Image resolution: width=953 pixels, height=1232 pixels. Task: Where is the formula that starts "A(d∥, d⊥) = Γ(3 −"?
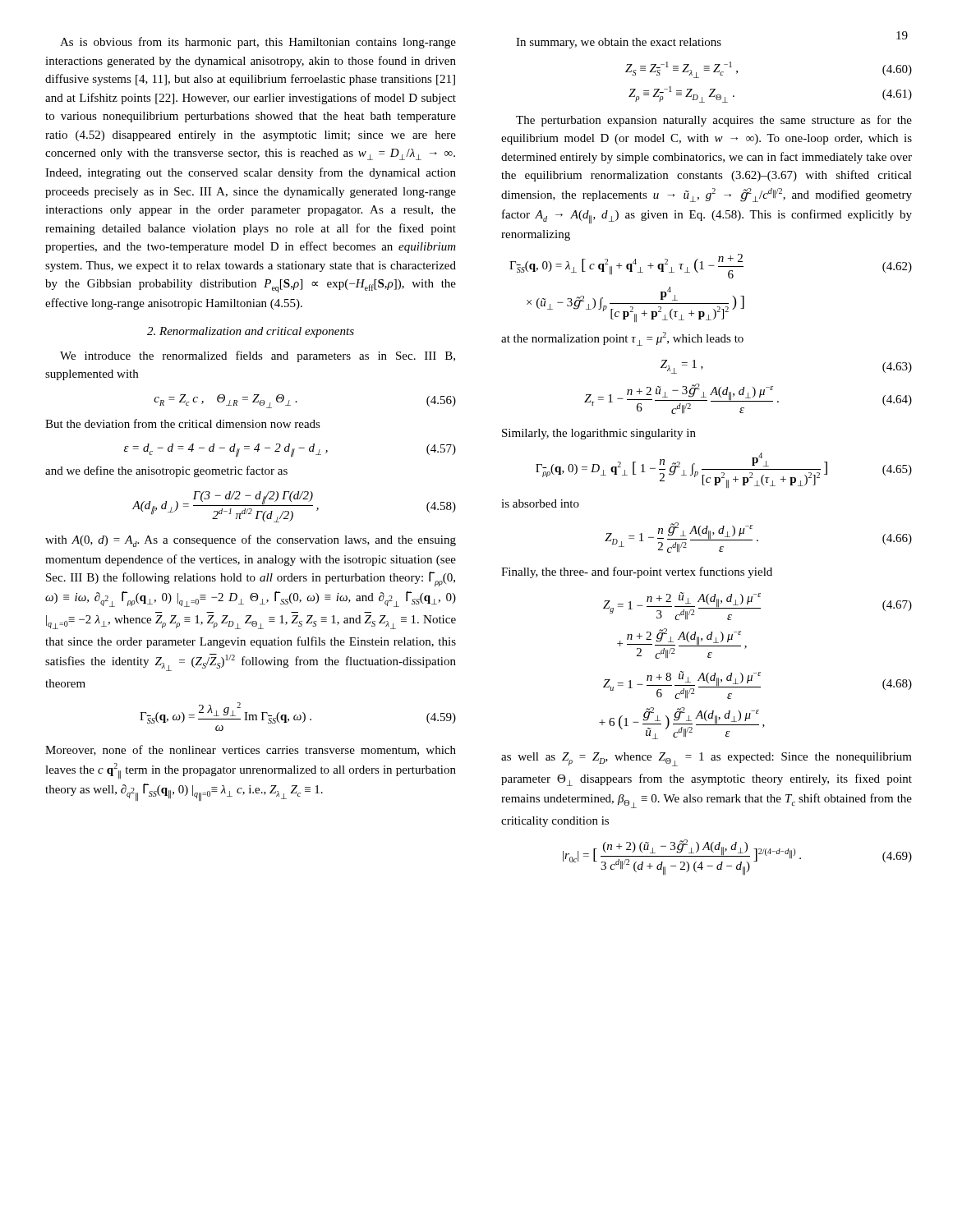click(251, 506)
